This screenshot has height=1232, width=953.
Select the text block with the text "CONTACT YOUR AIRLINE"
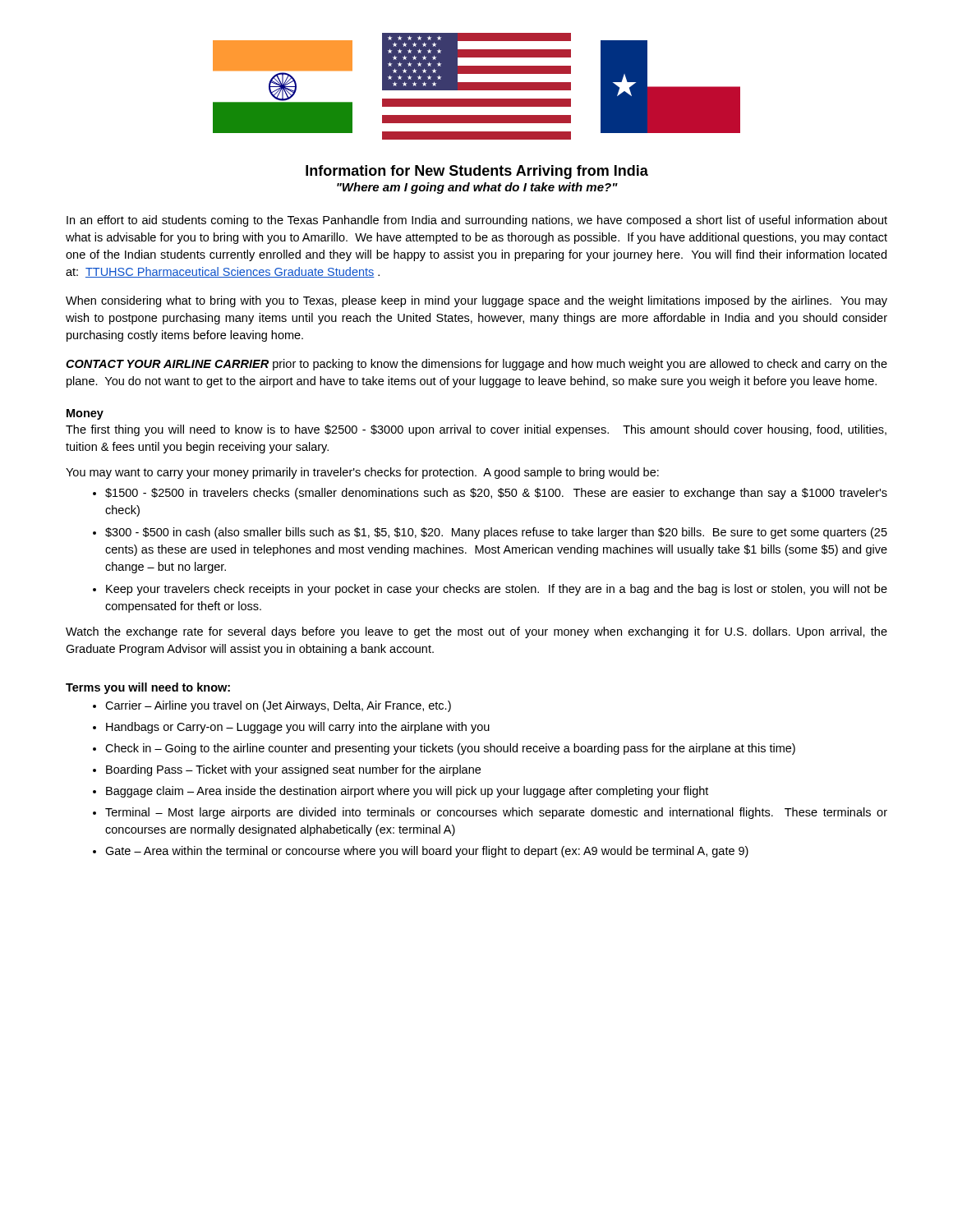[x=476, y=373]
